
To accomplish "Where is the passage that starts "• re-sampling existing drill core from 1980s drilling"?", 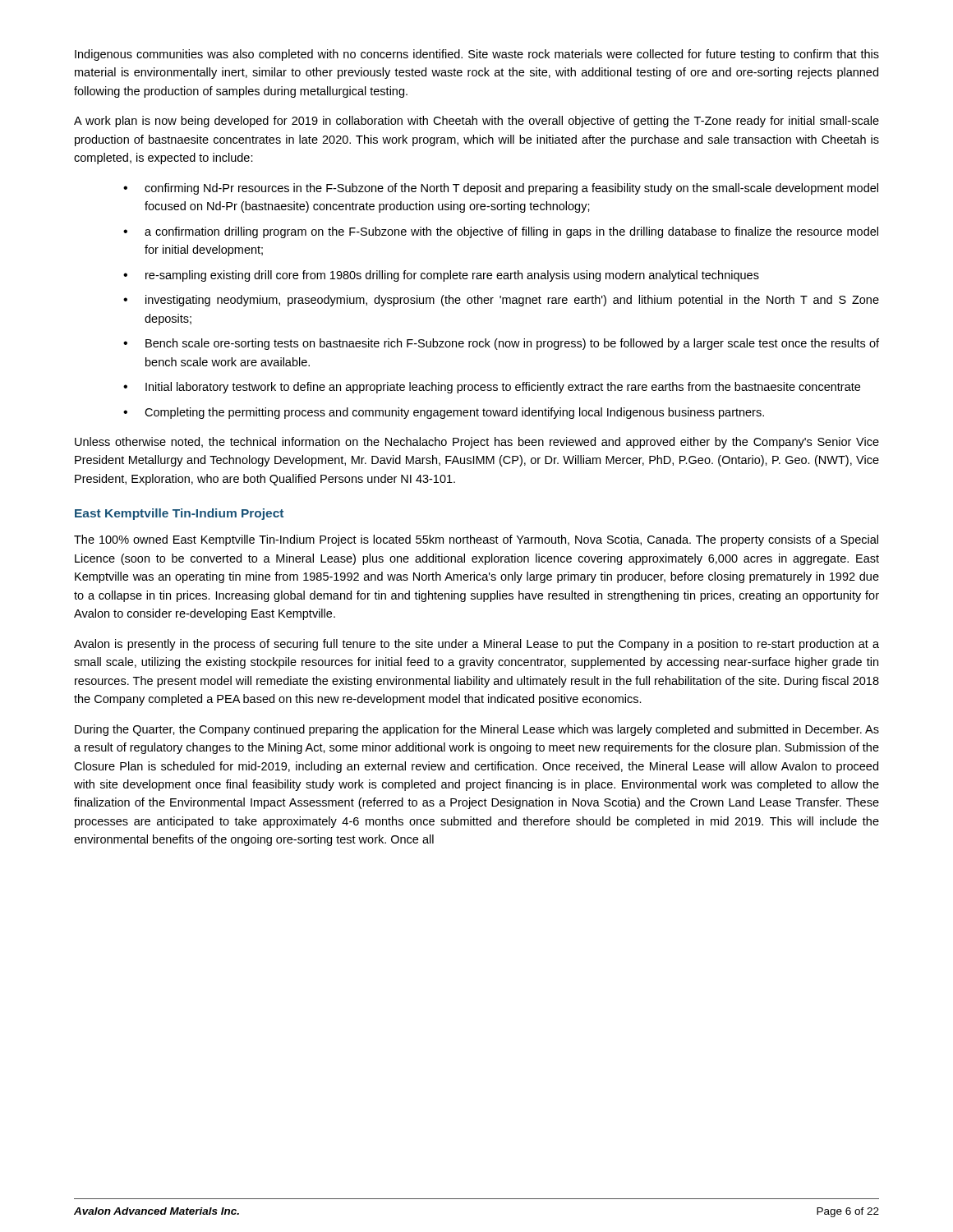I will point(501,275).
